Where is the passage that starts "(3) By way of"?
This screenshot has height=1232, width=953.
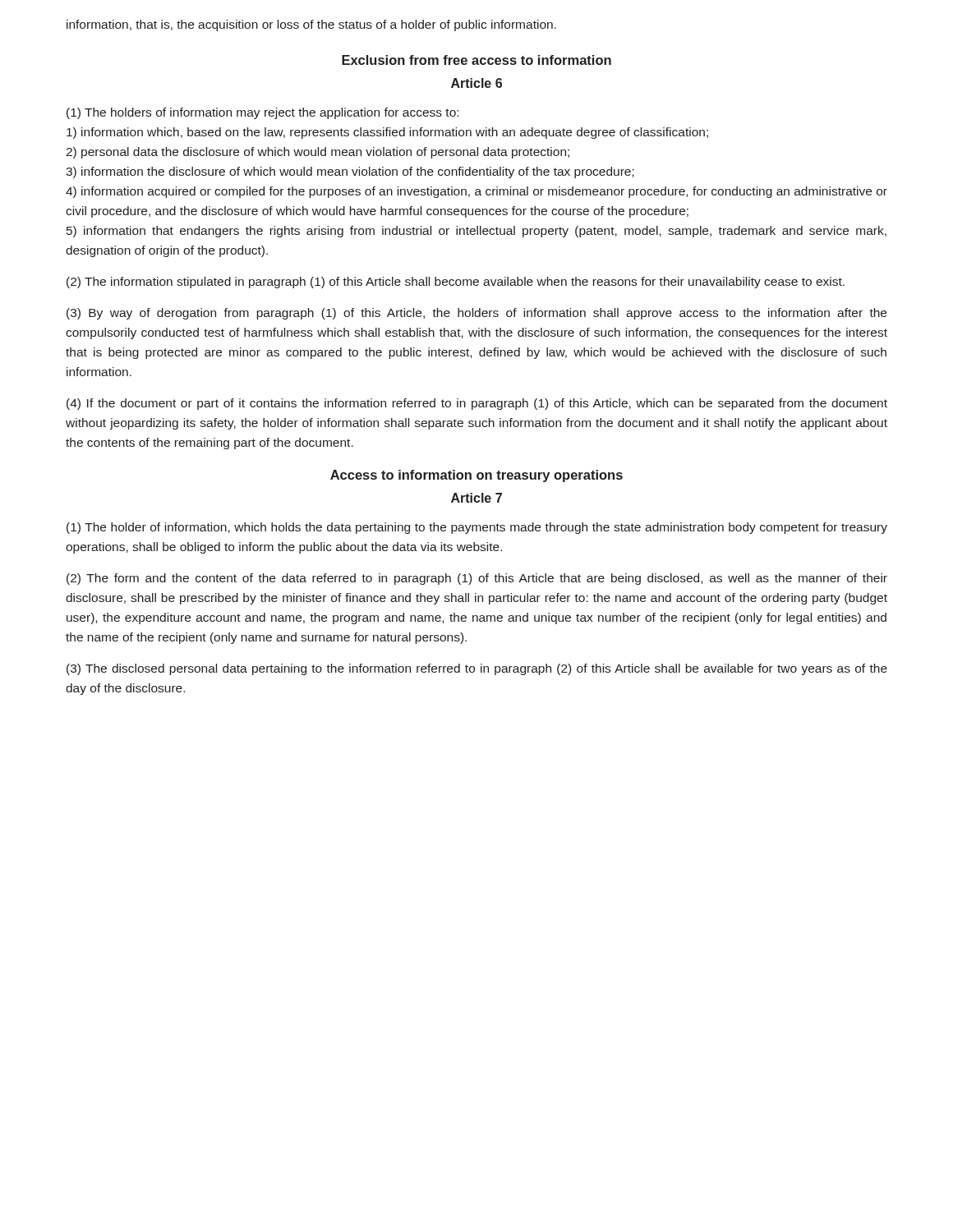pyautogui.click(x=476, y=342)
